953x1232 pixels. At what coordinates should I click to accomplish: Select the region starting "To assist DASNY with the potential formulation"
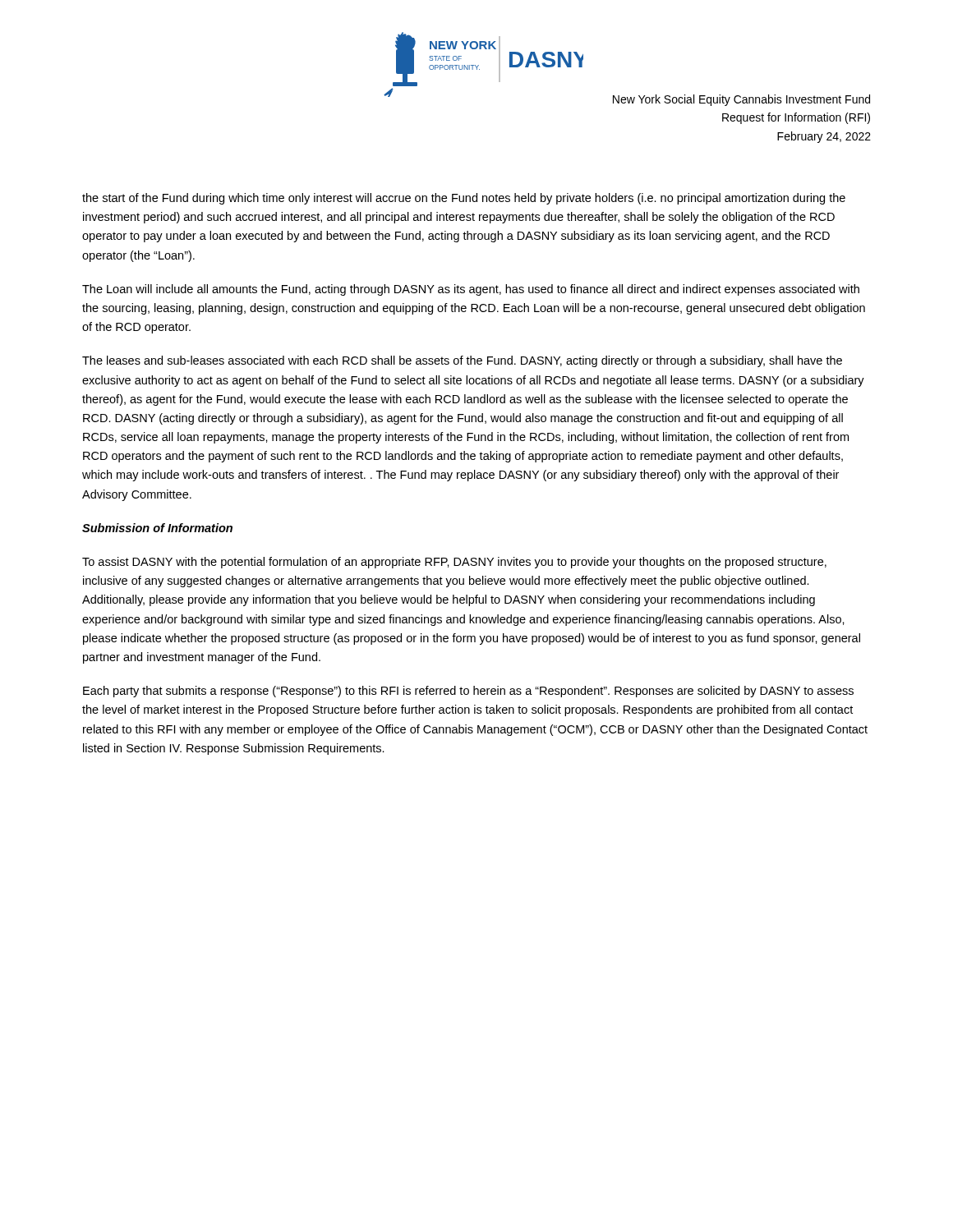(476, 610)
